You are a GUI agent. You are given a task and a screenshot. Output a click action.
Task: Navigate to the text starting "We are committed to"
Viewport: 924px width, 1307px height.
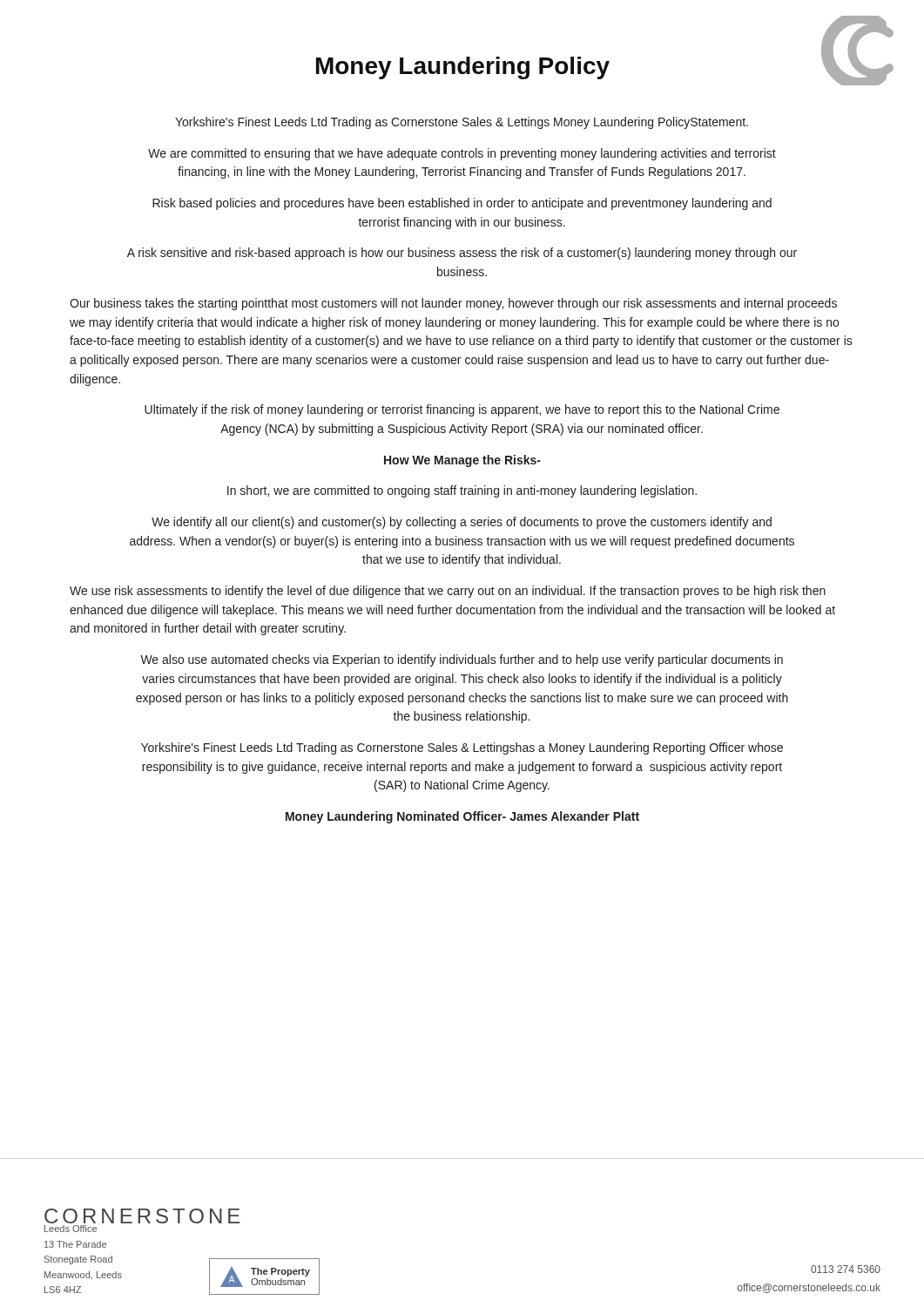[462, 163]
